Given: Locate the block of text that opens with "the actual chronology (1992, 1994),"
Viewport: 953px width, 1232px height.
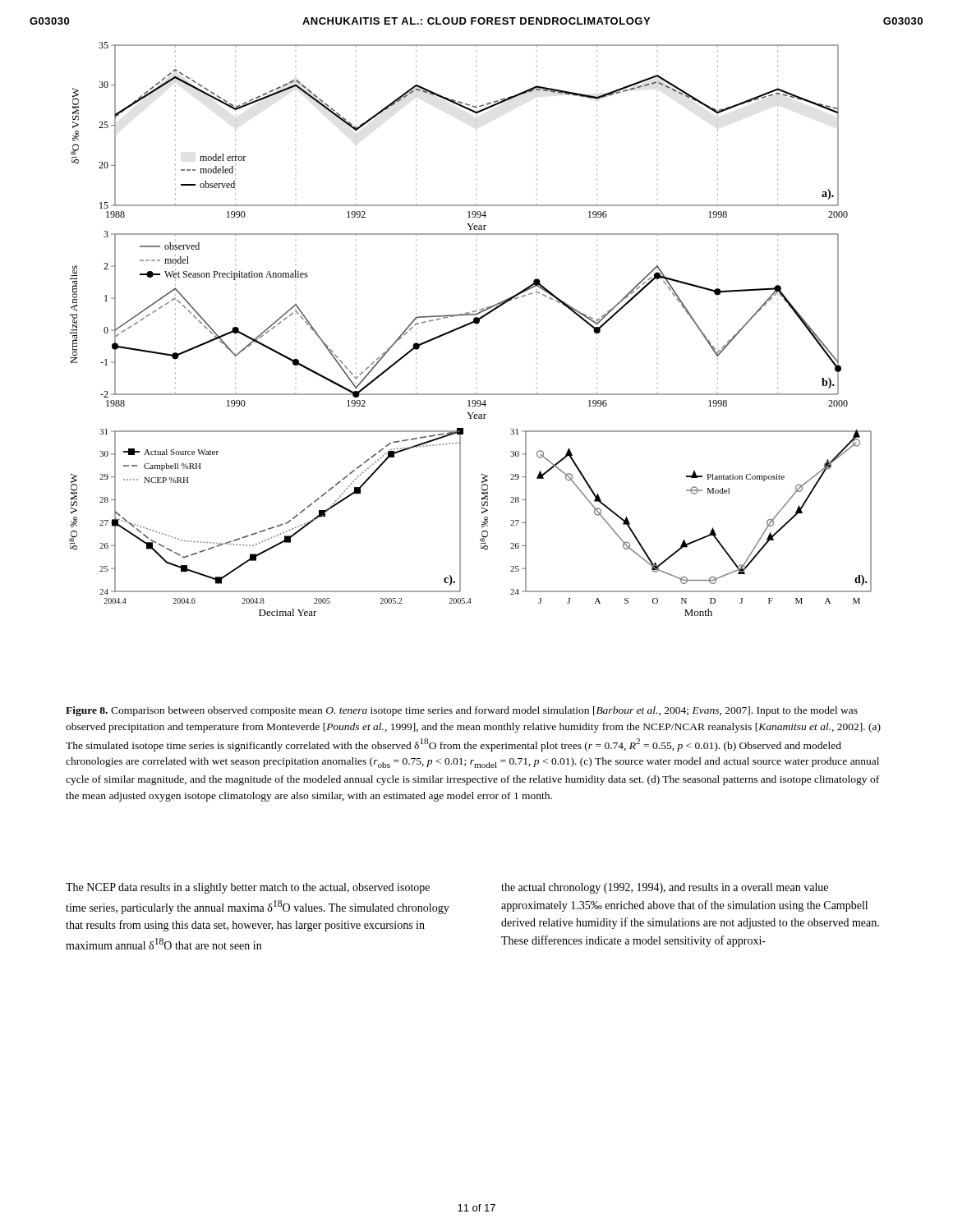Looking at the screenshot, I should [690, 914].
